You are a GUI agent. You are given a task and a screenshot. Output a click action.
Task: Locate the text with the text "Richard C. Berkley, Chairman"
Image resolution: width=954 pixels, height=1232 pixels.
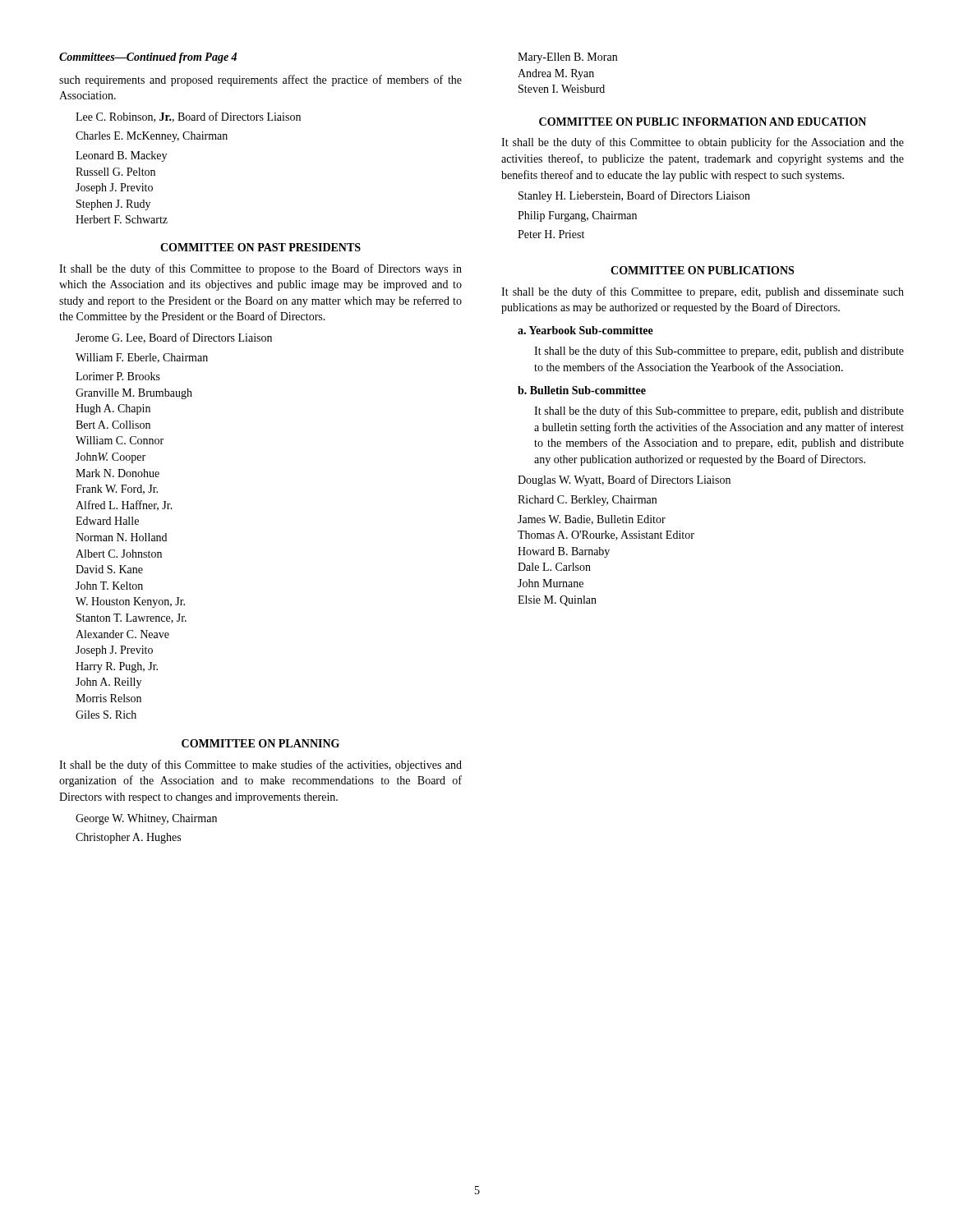pos(587,500)
